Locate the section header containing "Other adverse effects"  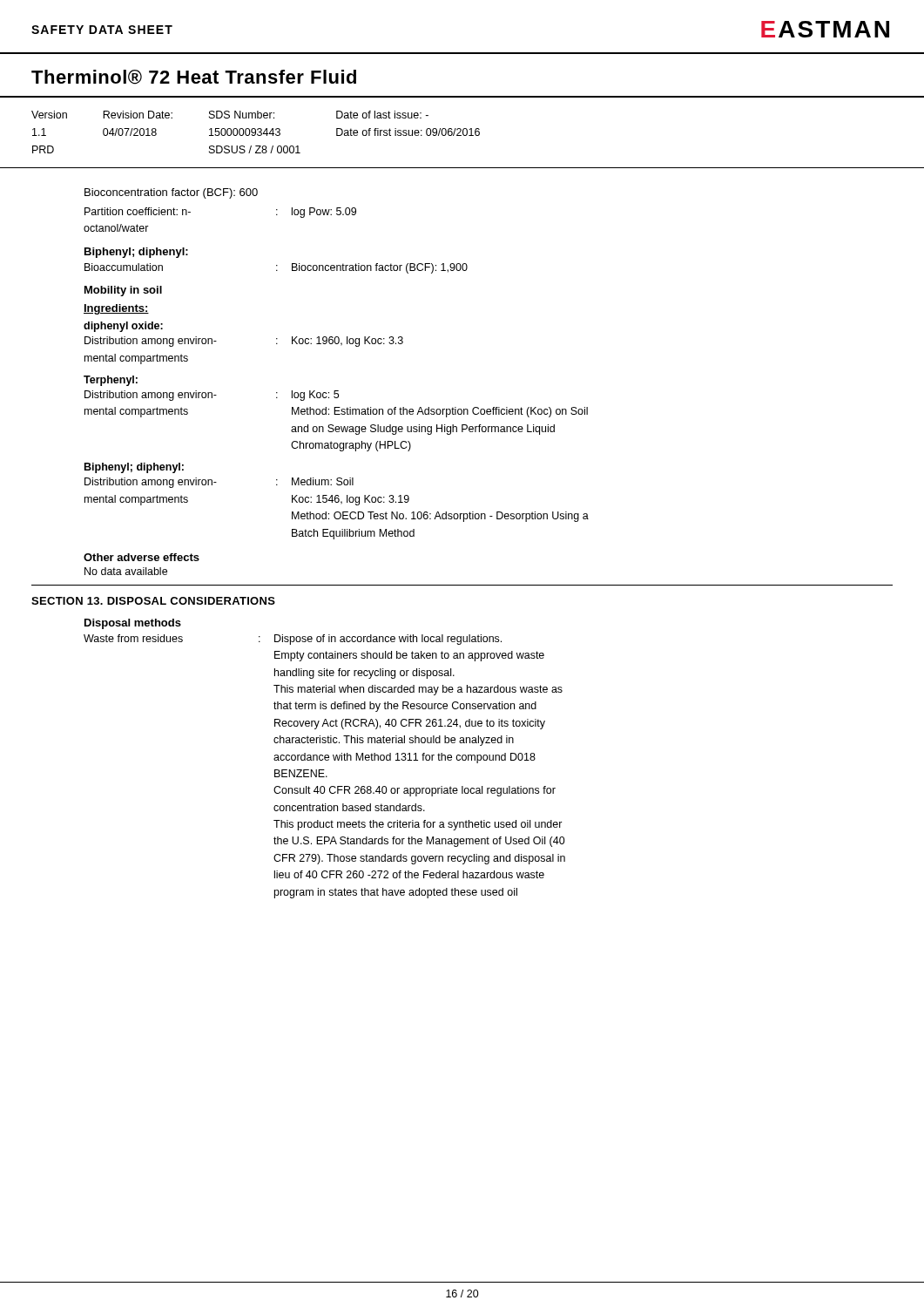pos(142,557)
